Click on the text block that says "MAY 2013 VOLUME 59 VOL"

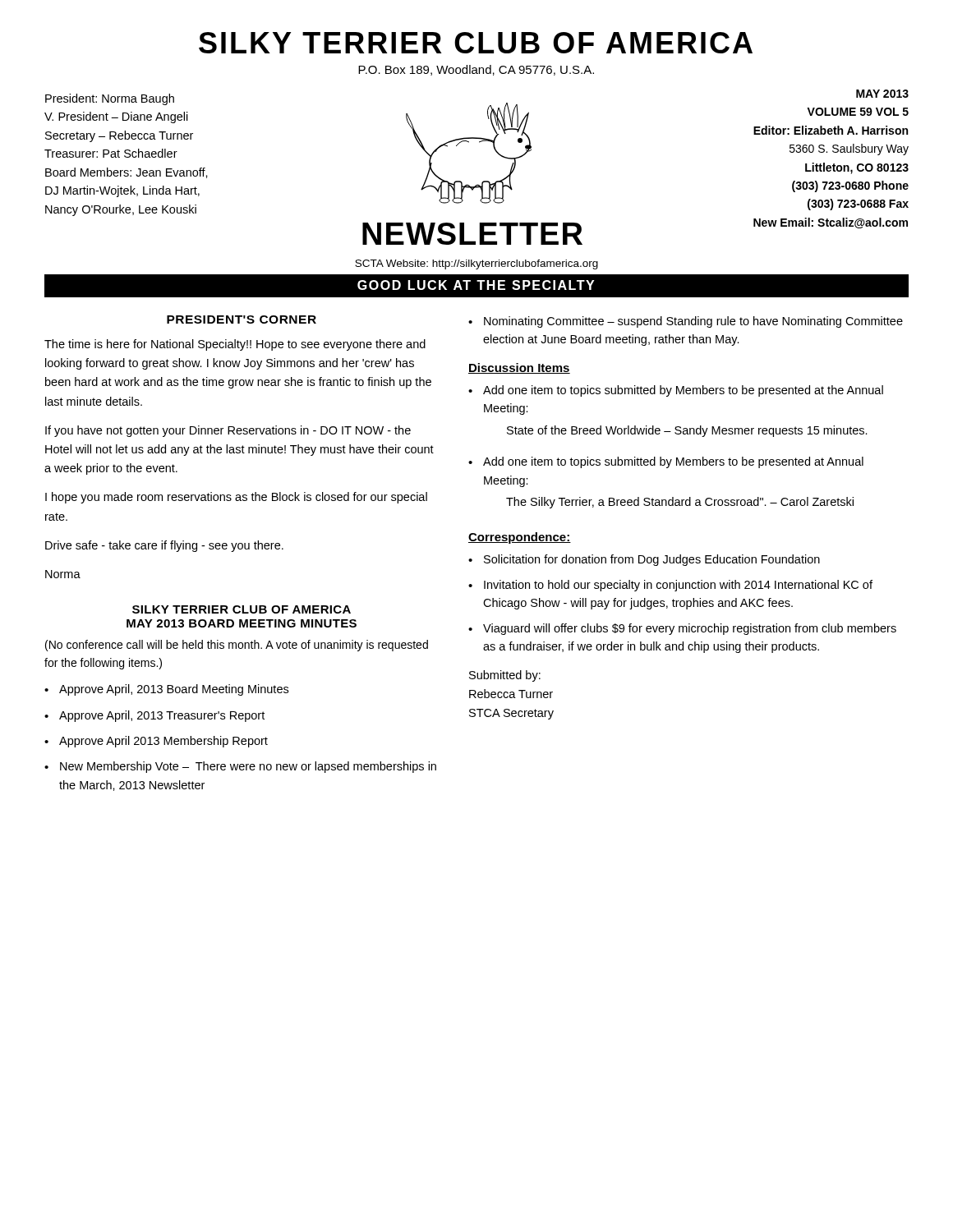pos(831,158)
